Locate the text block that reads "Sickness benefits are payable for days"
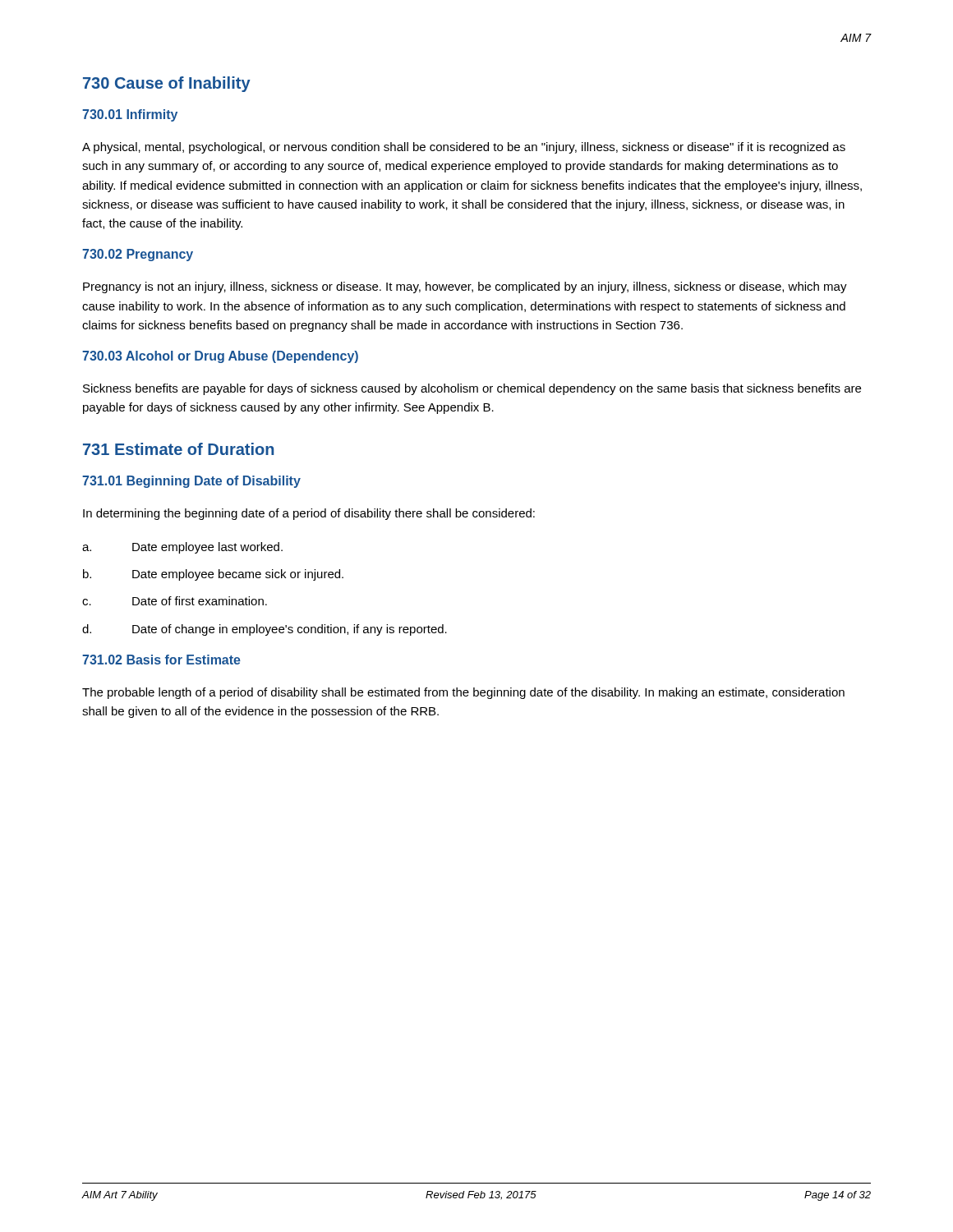The image size is (953, 1232). tap(476, 398)
